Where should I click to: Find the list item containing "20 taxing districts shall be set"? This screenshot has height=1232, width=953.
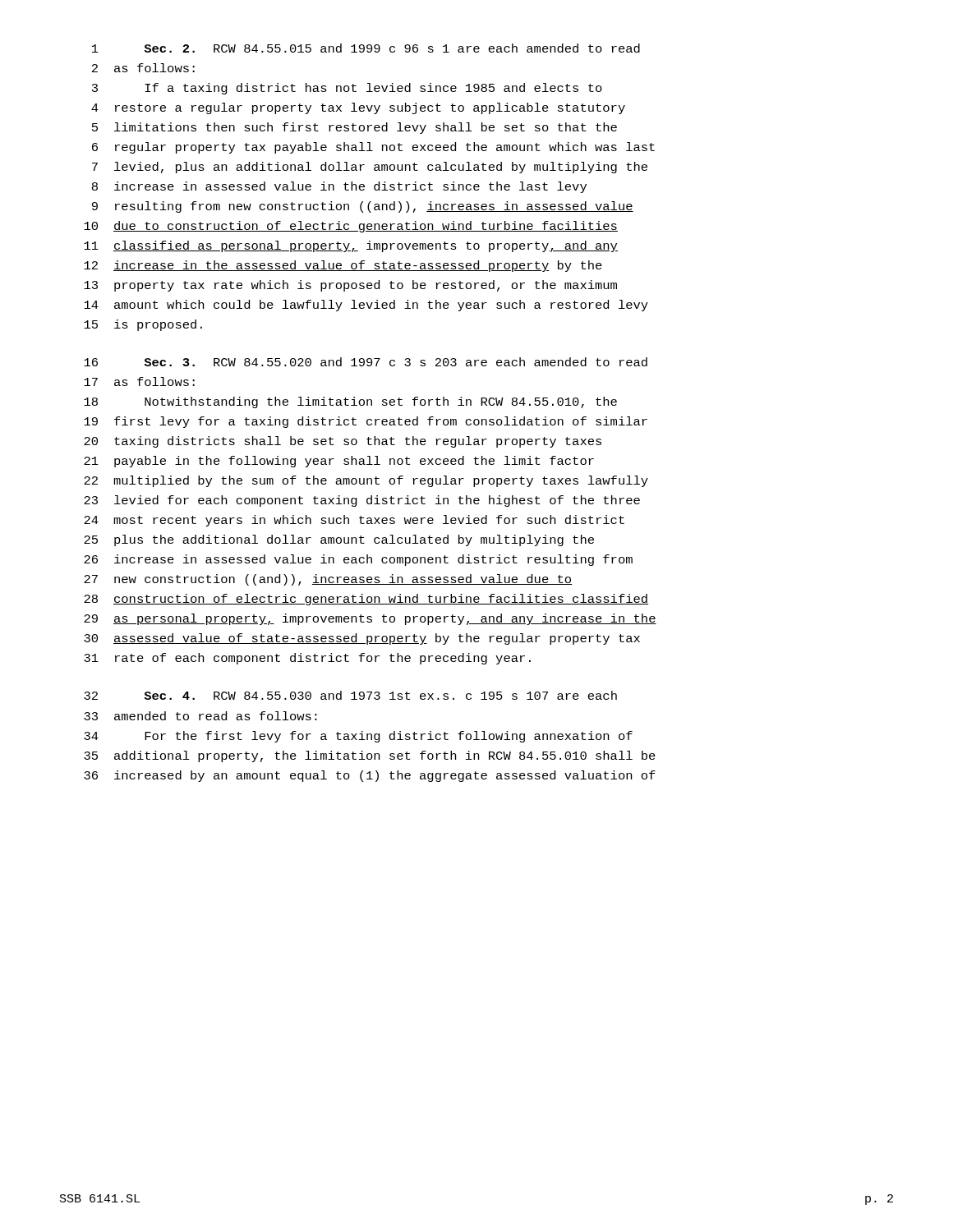[476, 442]
